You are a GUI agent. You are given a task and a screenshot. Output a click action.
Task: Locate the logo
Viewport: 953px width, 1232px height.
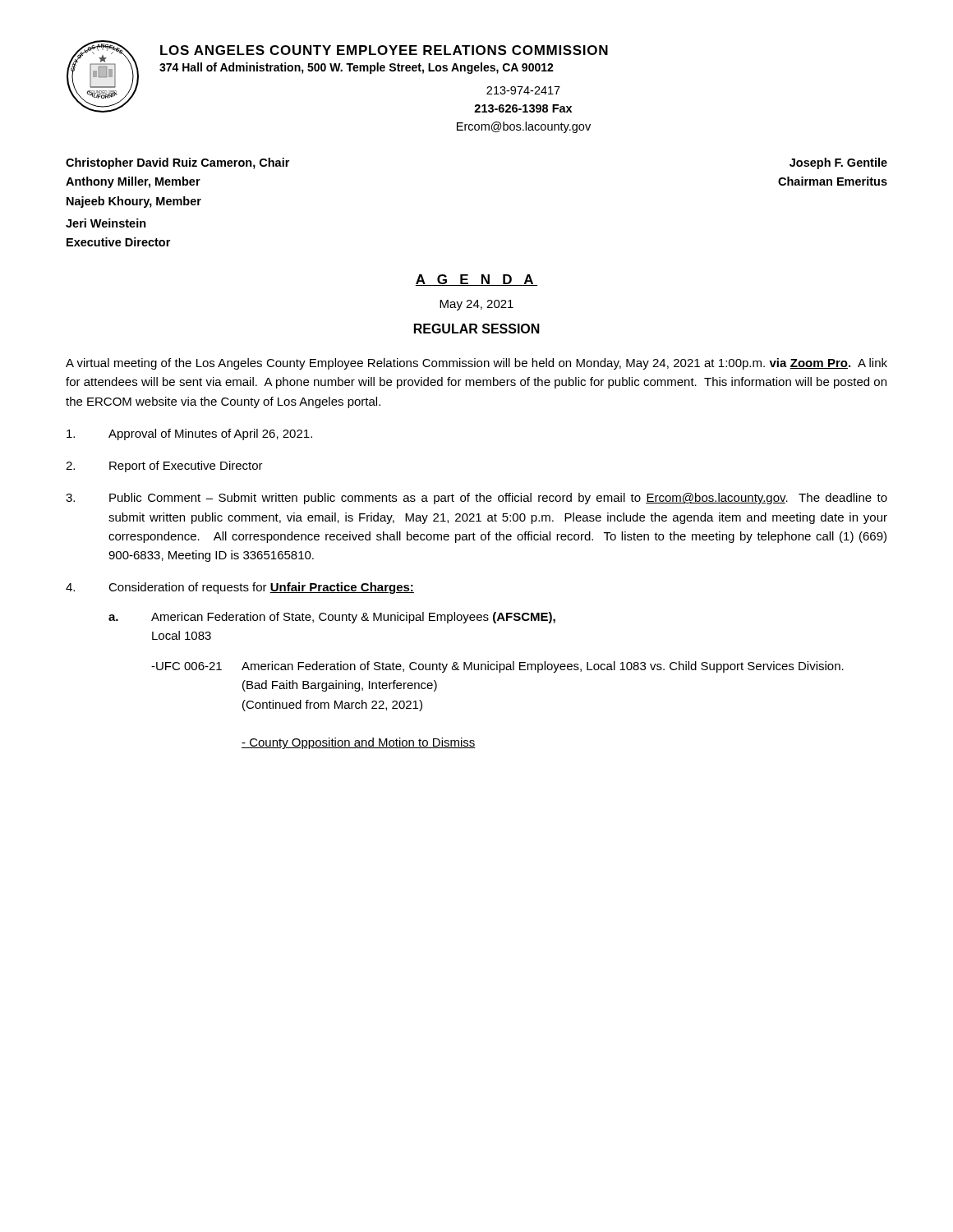click(103, 78)
